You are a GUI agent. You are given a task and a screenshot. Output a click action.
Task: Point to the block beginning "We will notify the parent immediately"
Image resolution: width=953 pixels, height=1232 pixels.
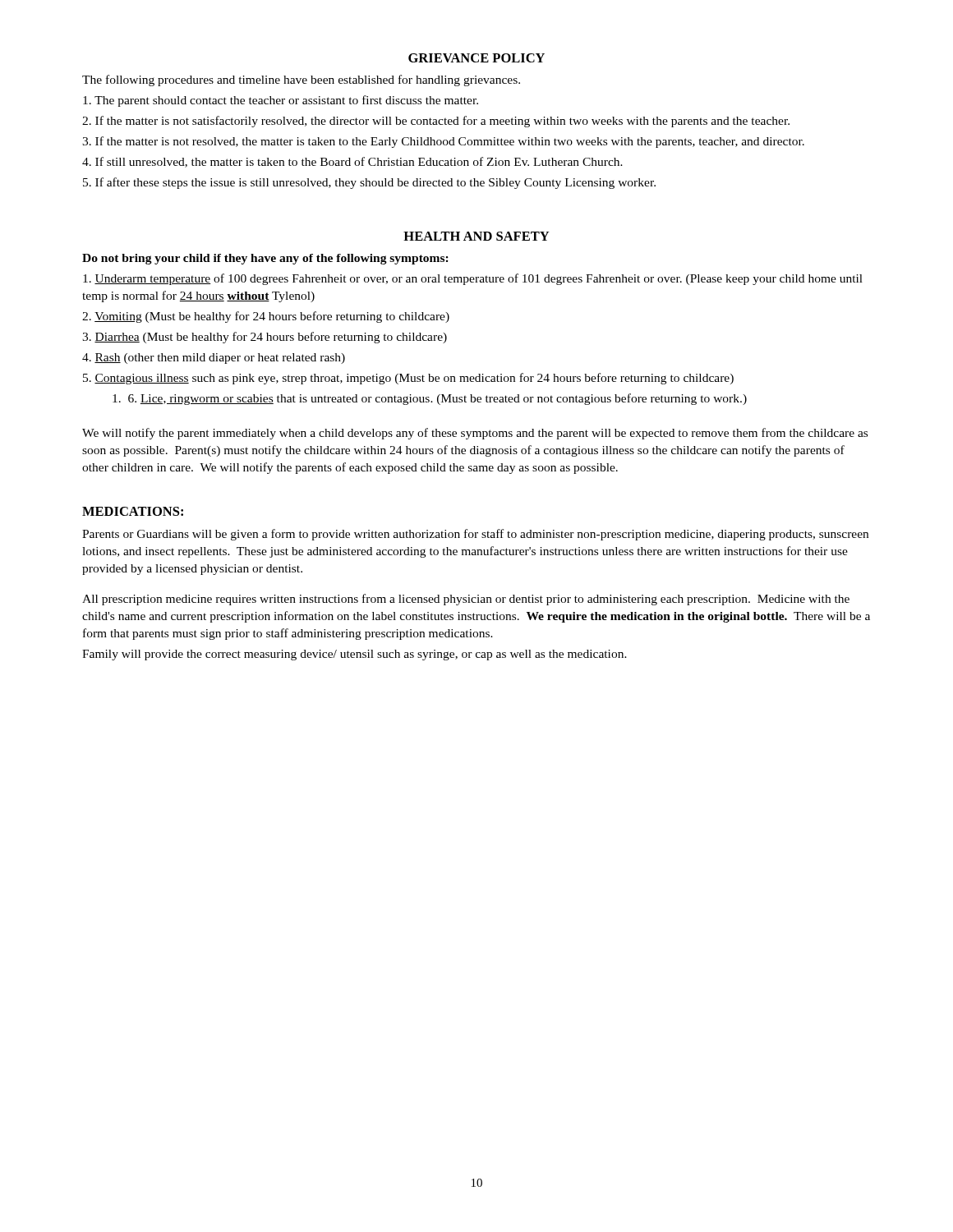tap(475, 450)
